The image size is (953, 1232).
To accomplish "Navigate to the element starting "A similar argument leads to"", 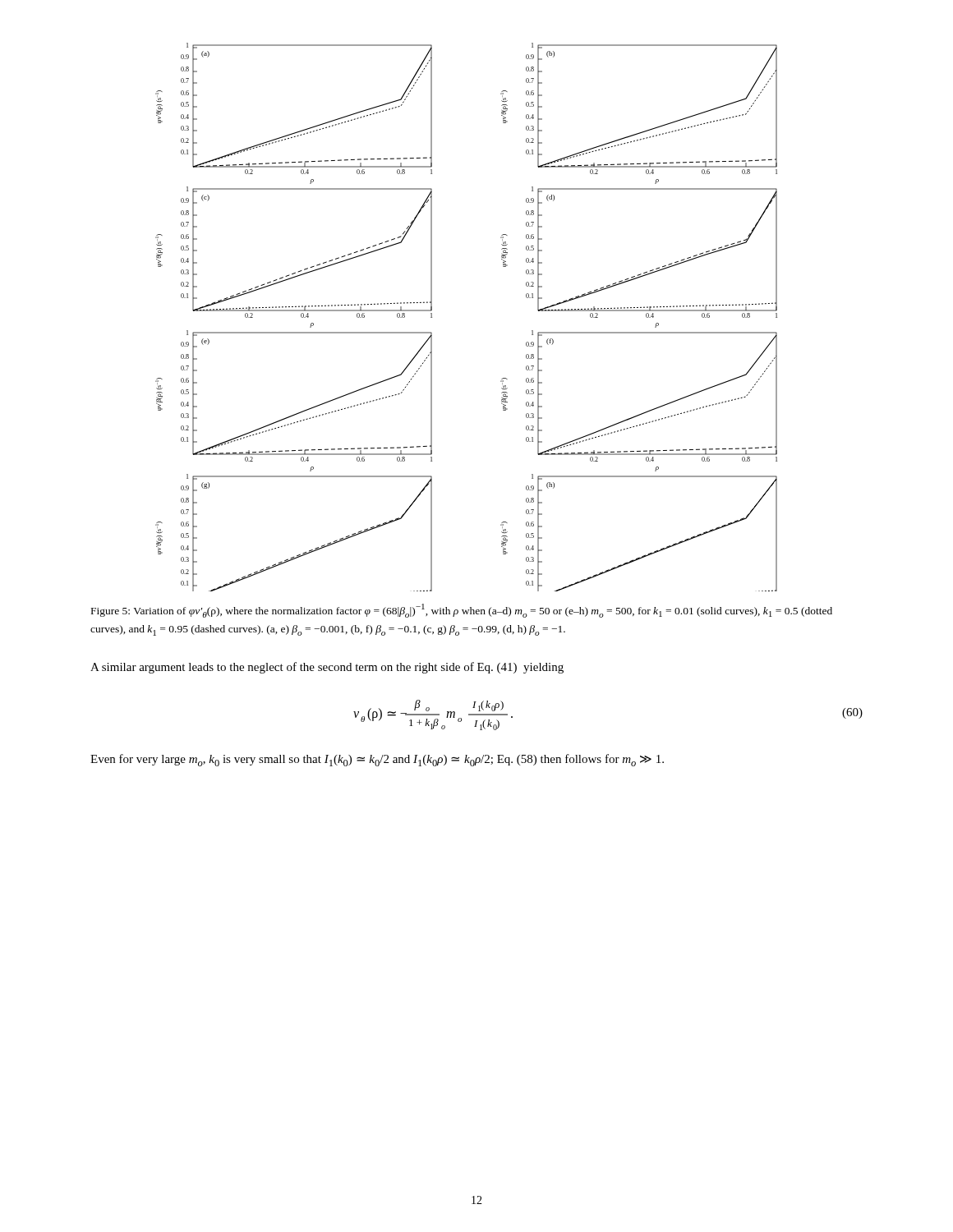I will pyautogui.click(x=327, y=667).
